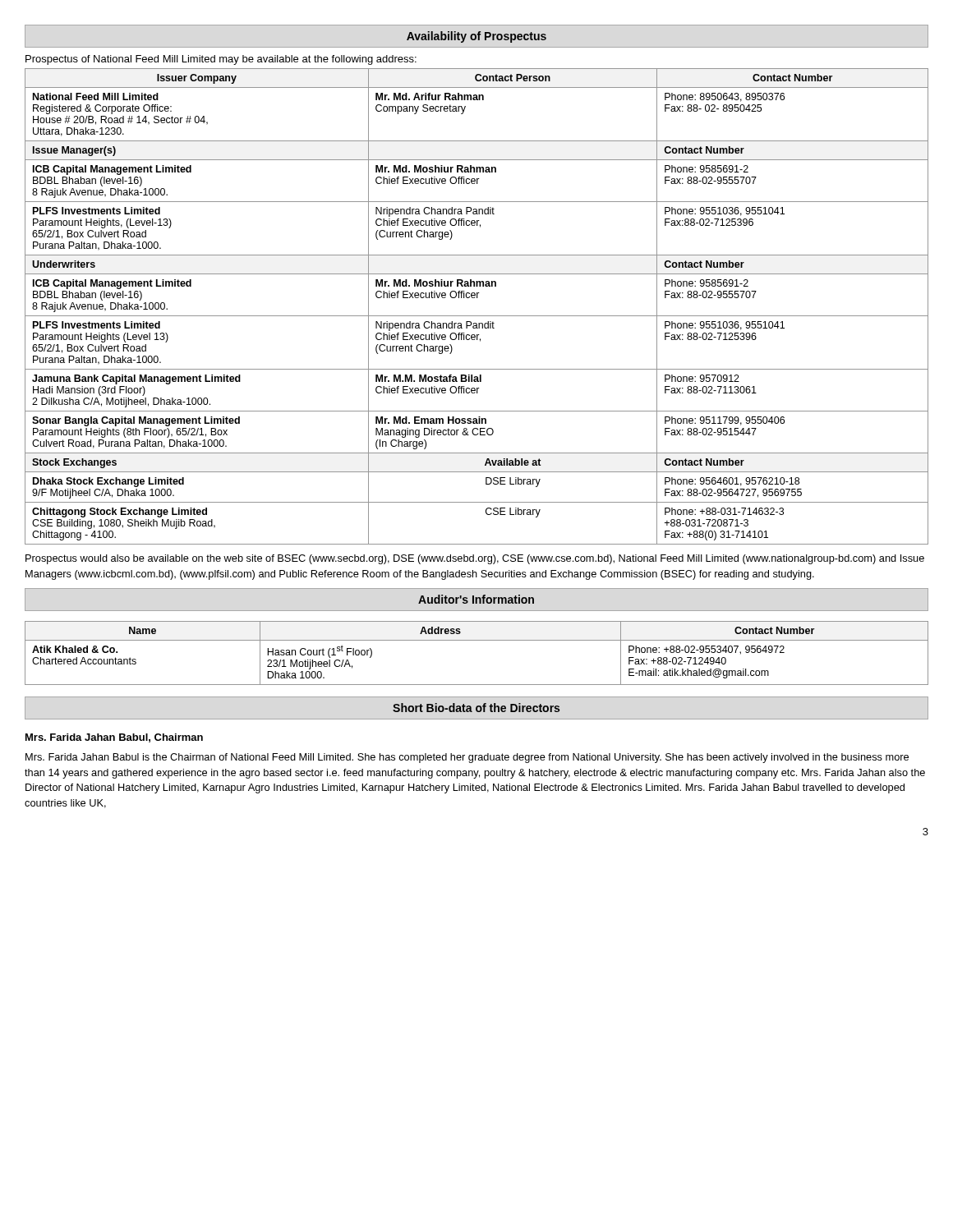Find the text starting "Mrs. Farida Jahan Babul, Chairman Mrs."
953x1232 pixels.
(x=476, y=771)
